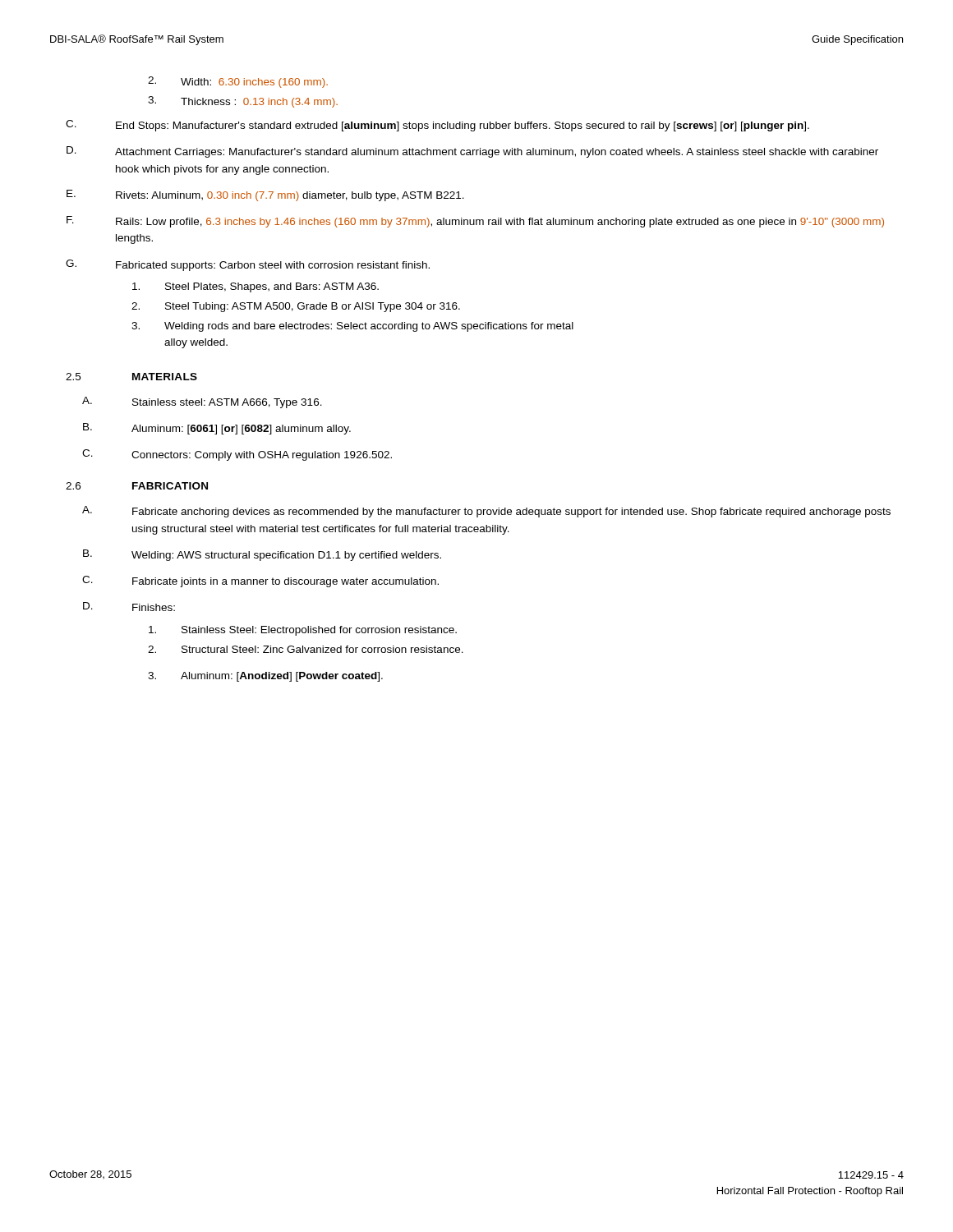Locate the text block starting "G. Fabricated supports: Carbon"
Screen dimensions: 1232x953
[248, 265]
